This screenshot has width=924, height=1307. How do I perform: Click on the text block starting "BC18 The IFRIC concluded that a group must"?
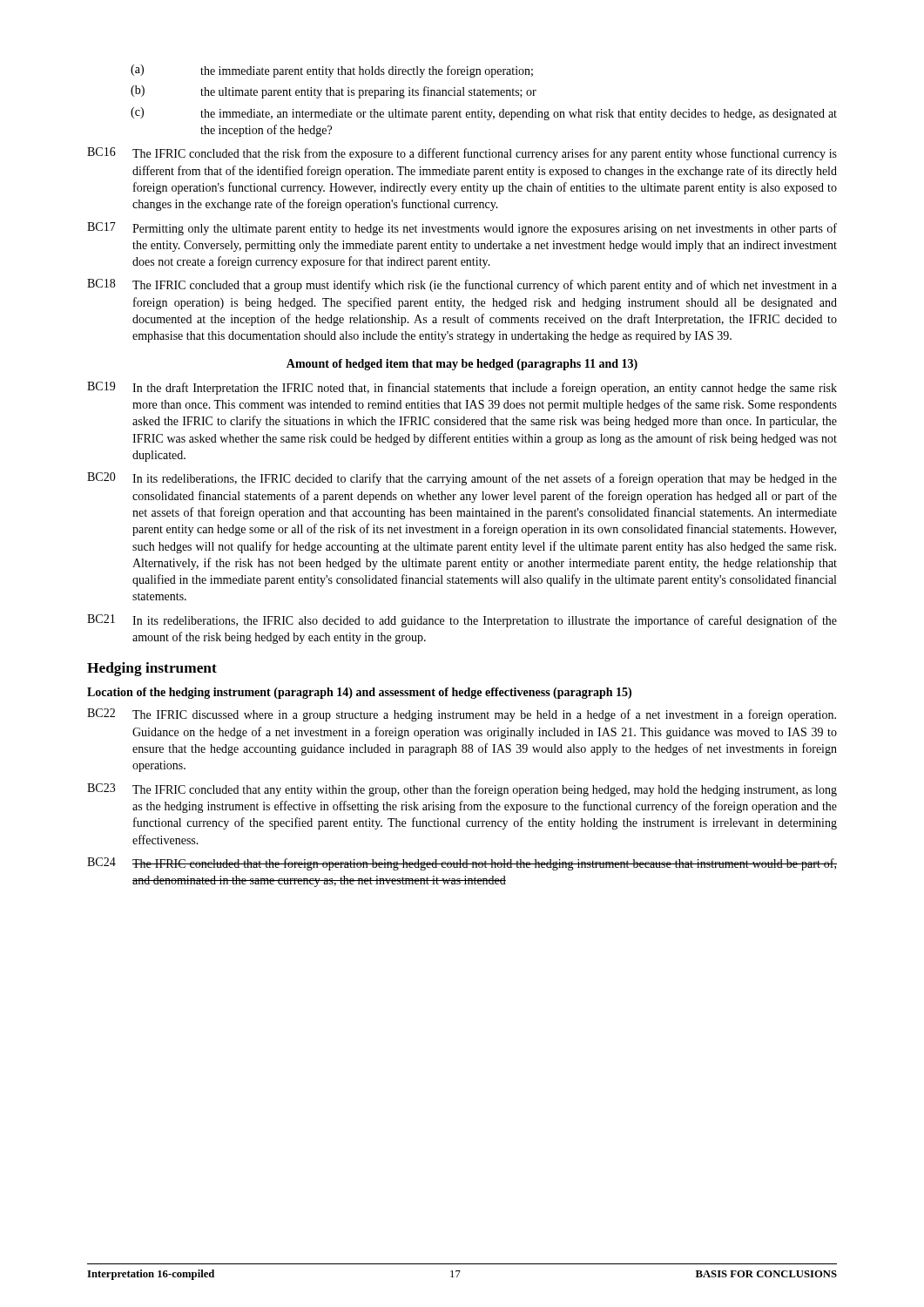click(x=462, y=311)
